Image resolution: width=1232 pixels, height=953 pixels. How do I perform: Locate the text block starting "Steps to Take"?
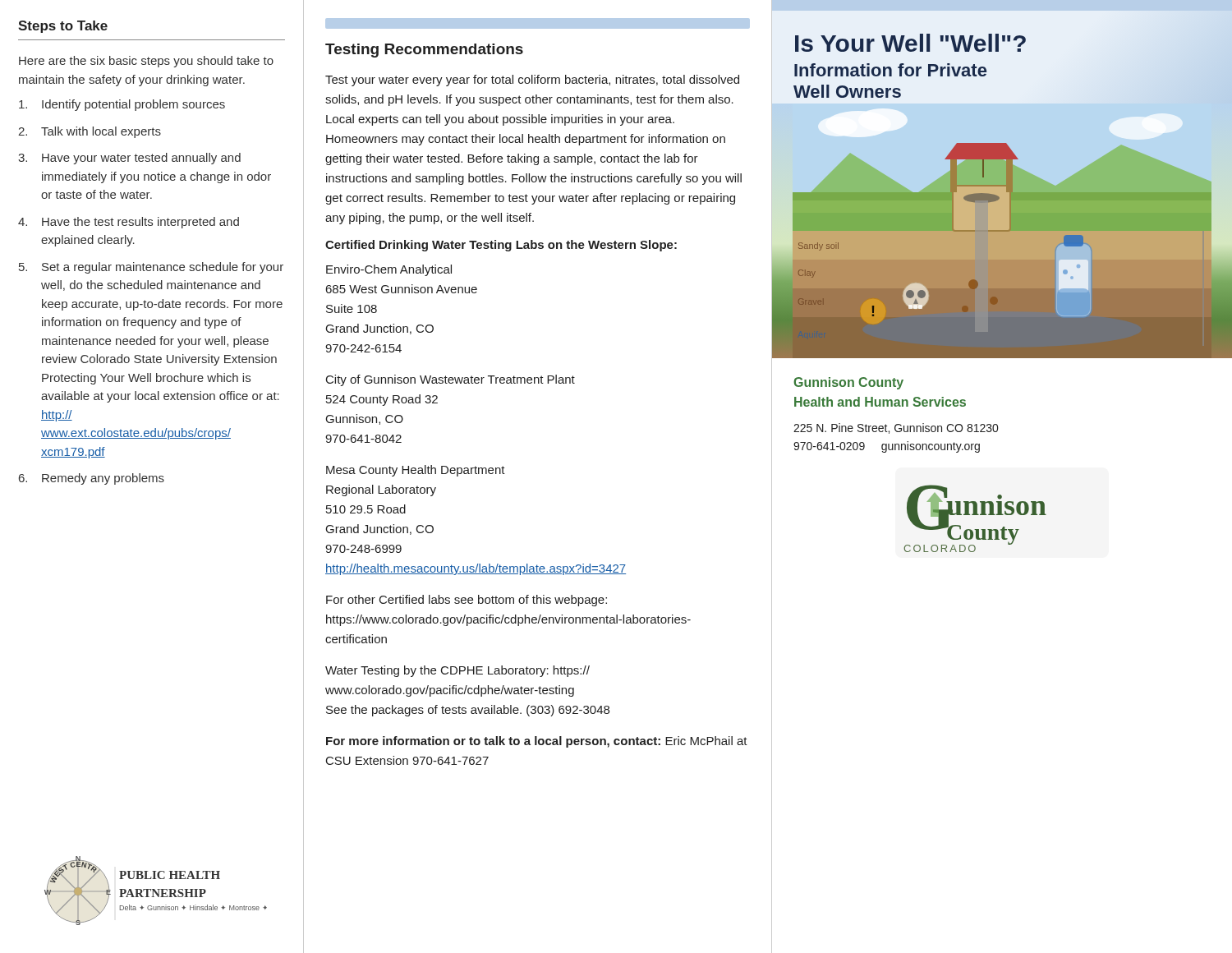[x=63, y=26]
